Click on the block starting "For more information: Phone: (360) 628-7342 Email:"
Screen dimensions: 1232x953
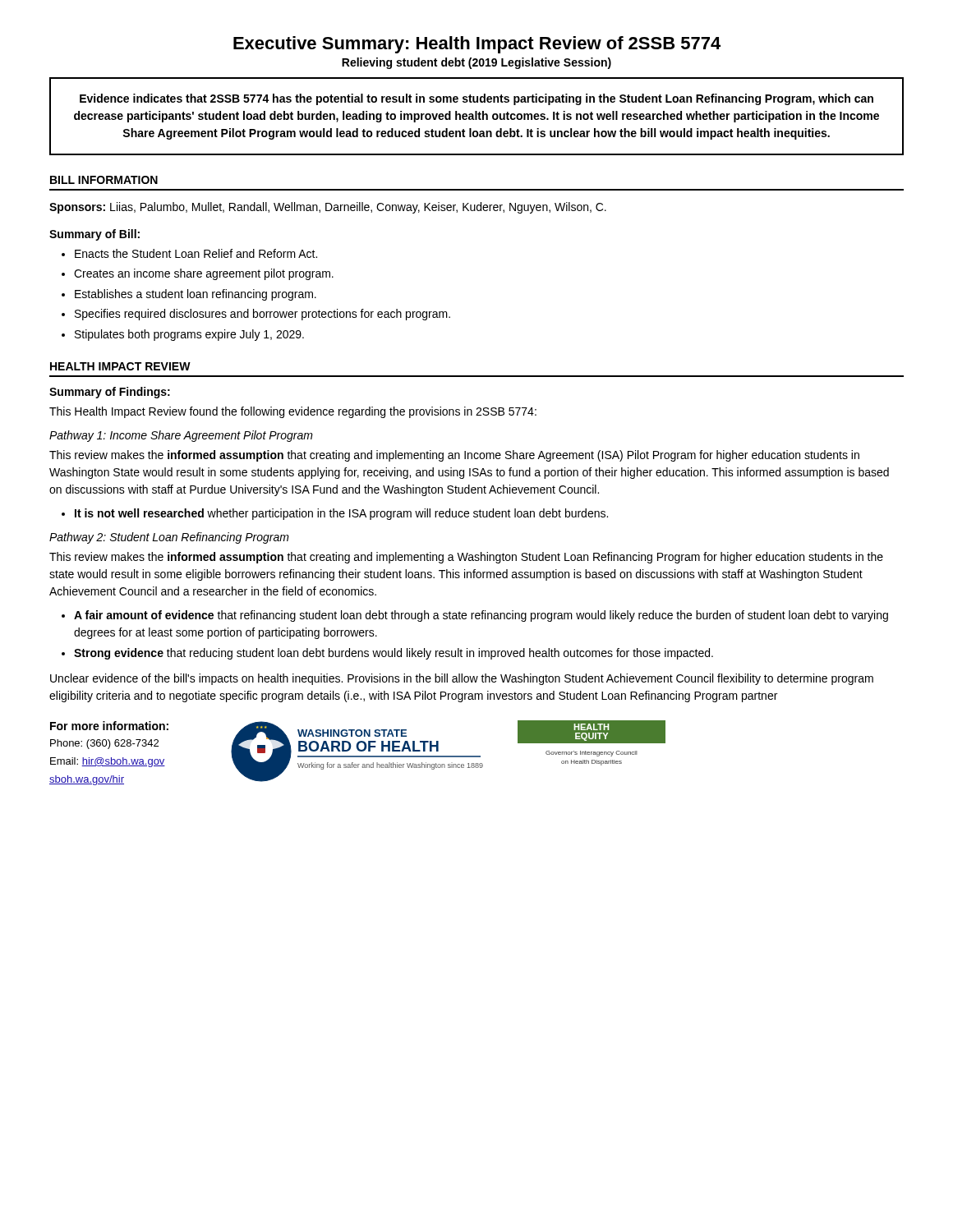pos(127,754)
